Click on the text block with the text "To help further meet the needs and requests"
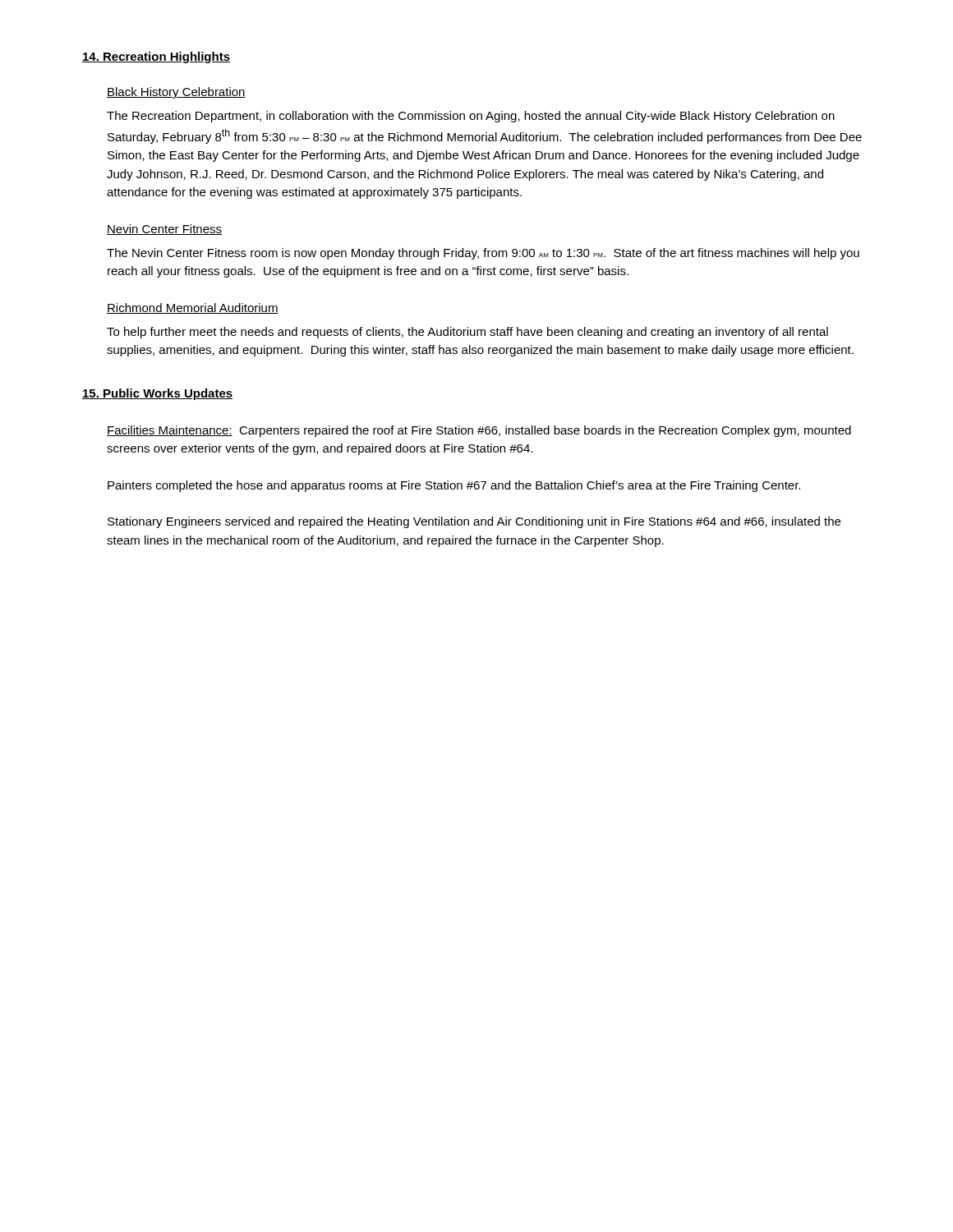The height and width of the screenshot is (1232, 953). click(481, 340)
